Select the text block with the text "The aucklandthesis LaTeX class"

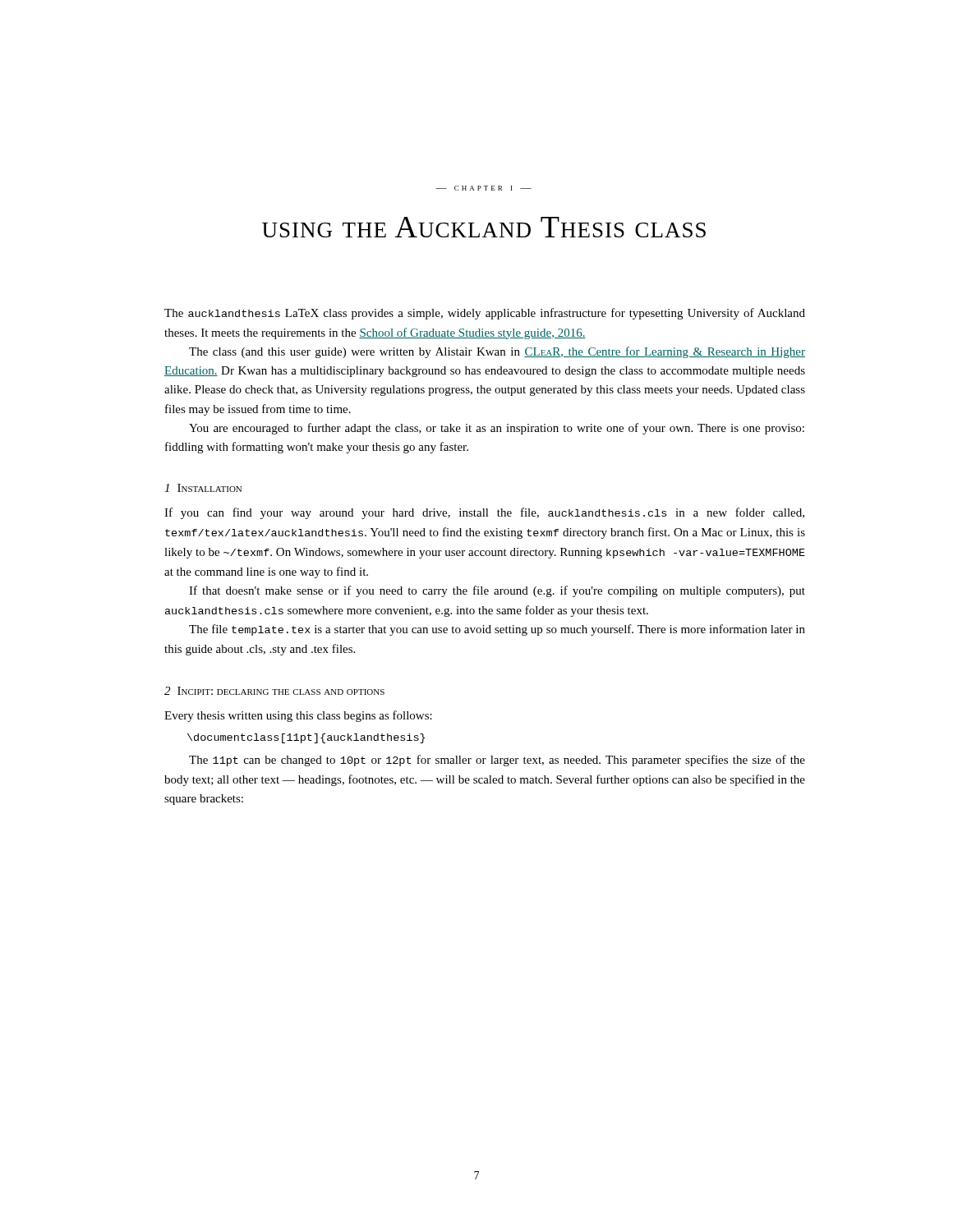coord(485,380)
